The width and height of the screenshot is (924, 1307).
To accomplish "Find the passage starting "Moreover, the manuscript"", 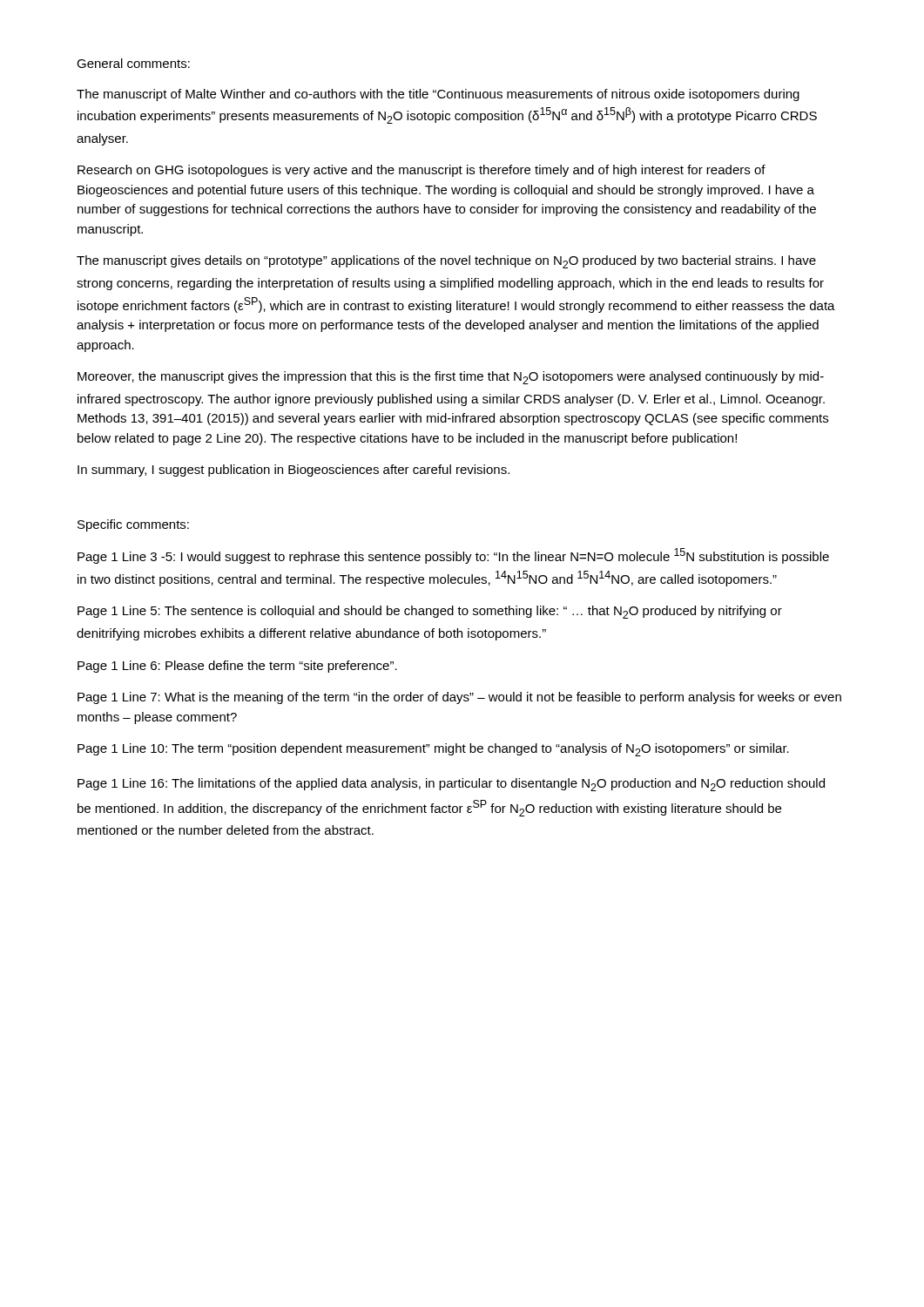I will coord(460,407).
